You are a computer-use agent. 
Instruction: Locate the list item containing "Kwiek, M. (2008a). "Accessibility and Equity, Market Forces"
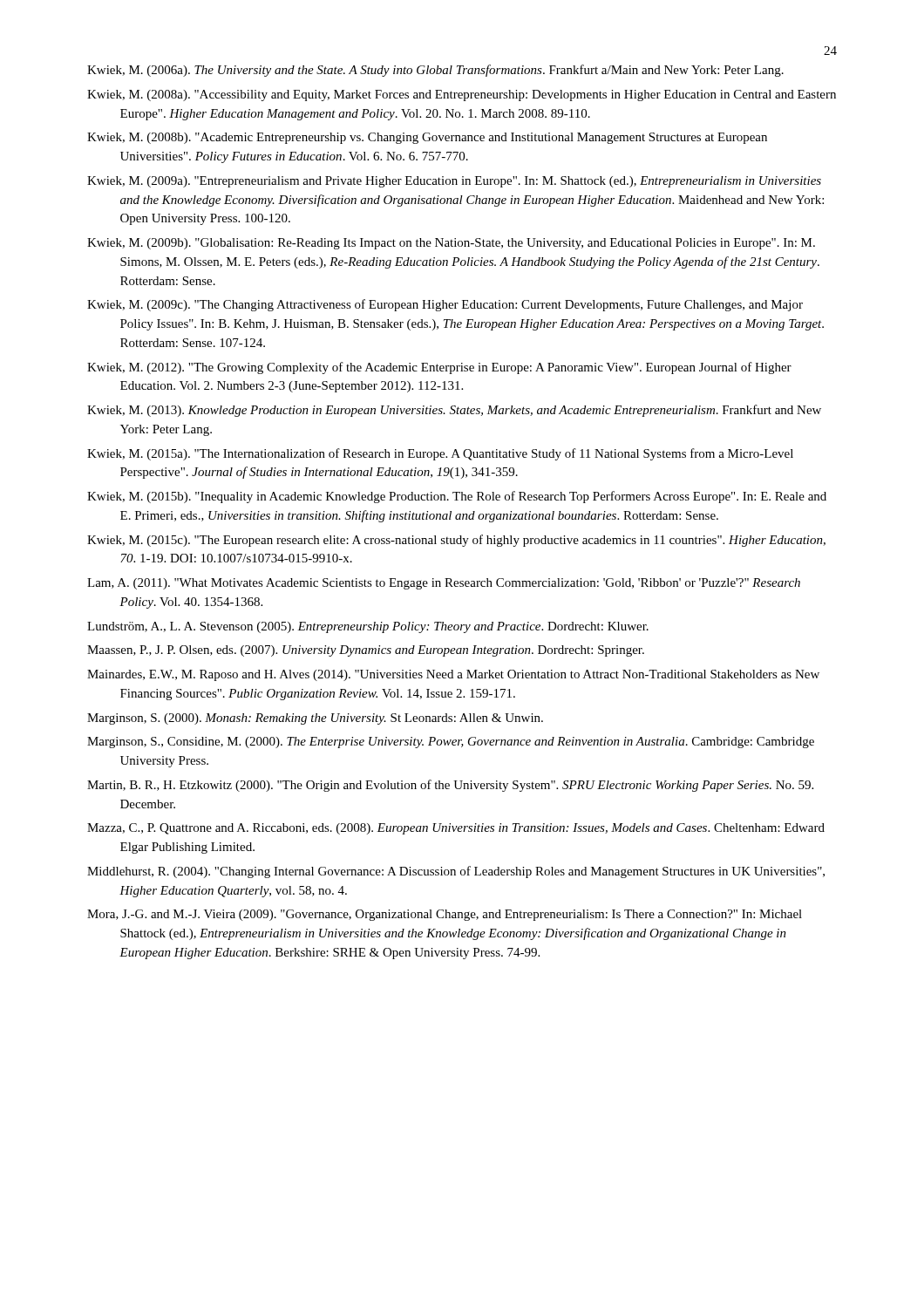462,103
